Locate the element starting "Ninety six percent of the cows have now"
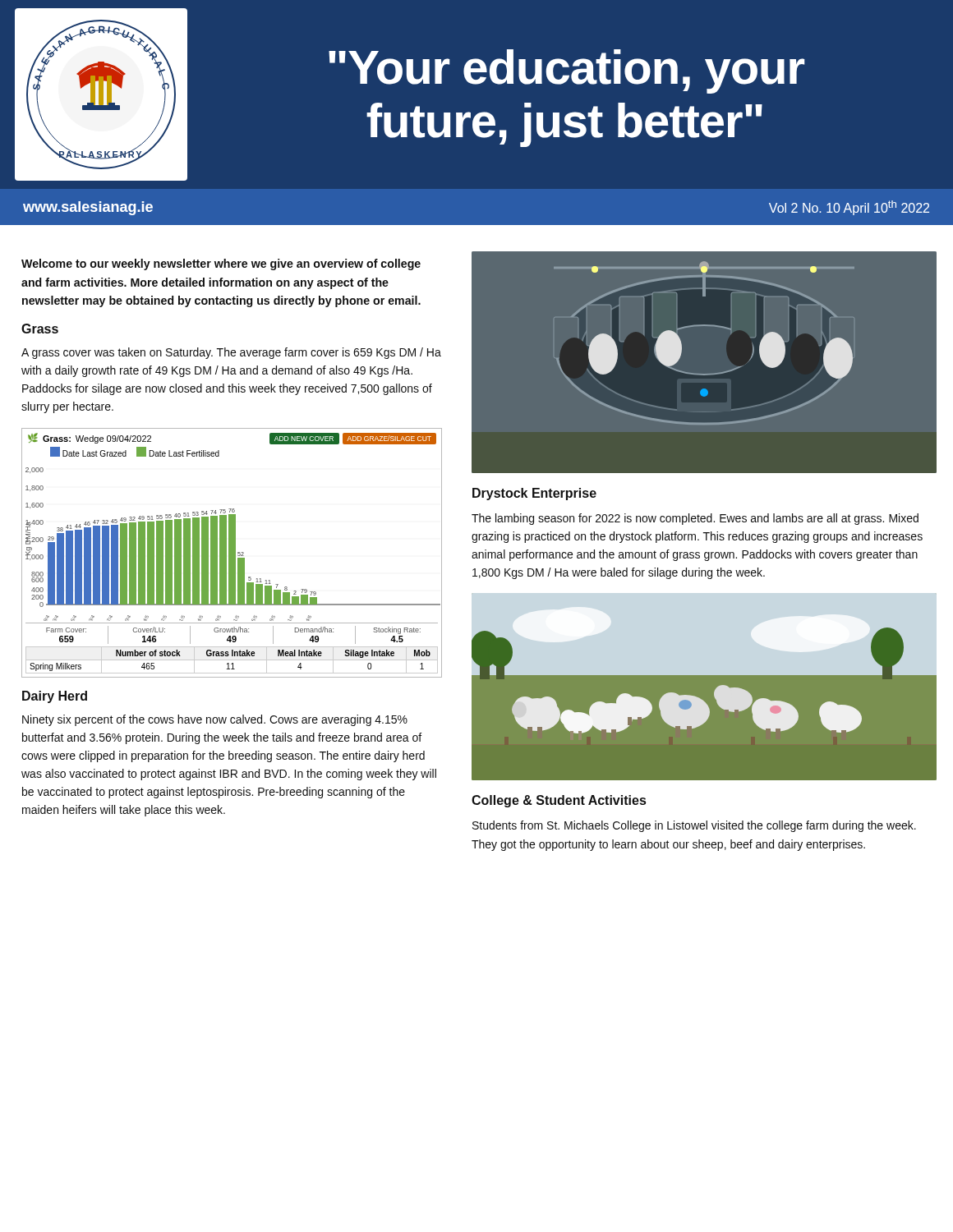Image resolution: width=953 pixels, height=1232 pixels. coord(229,765)
